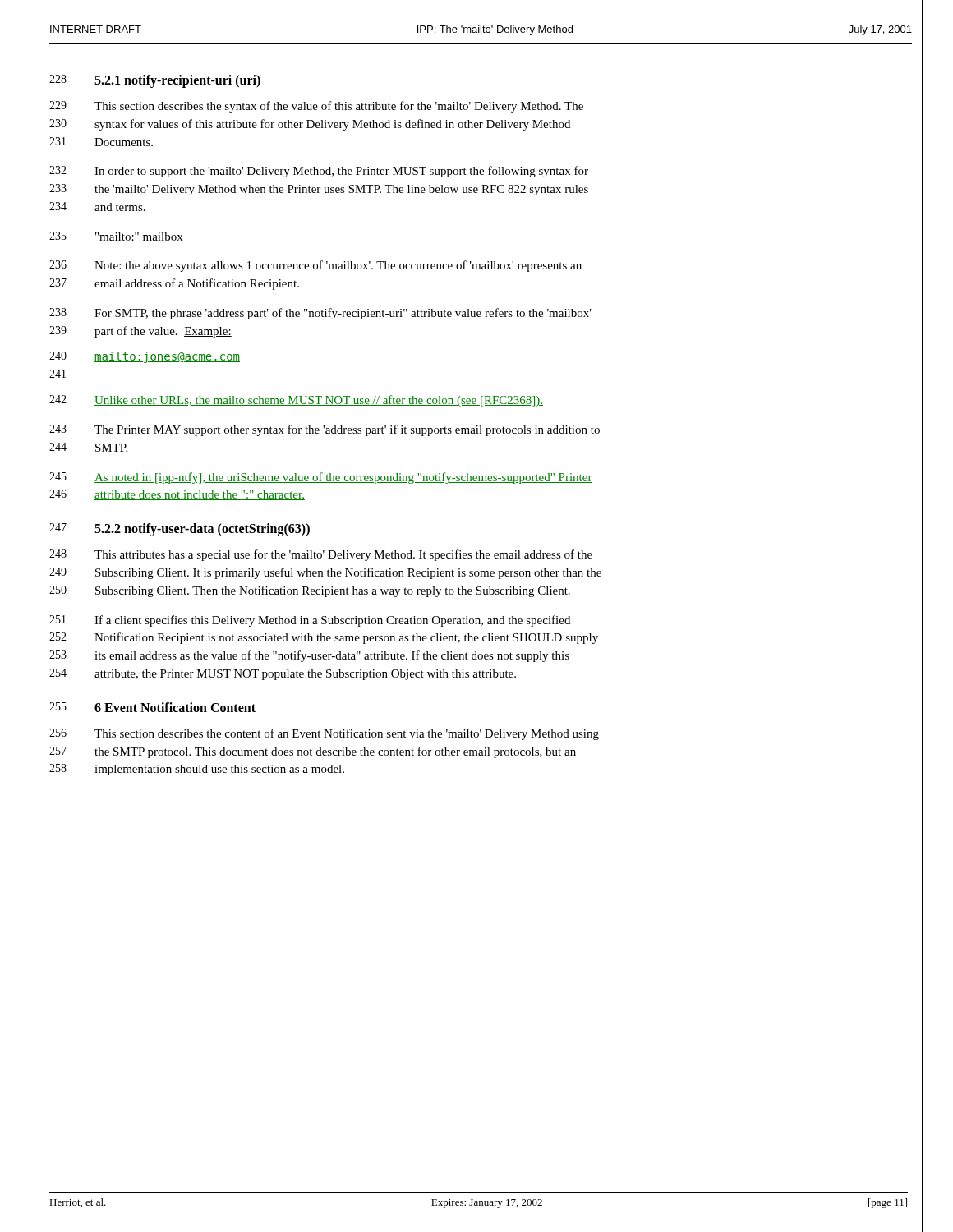The image size is (953, 1232).
Task: Where is the passage that starts "238 For SMTP, the phrase"?
Action: click(x=479, y=323)
